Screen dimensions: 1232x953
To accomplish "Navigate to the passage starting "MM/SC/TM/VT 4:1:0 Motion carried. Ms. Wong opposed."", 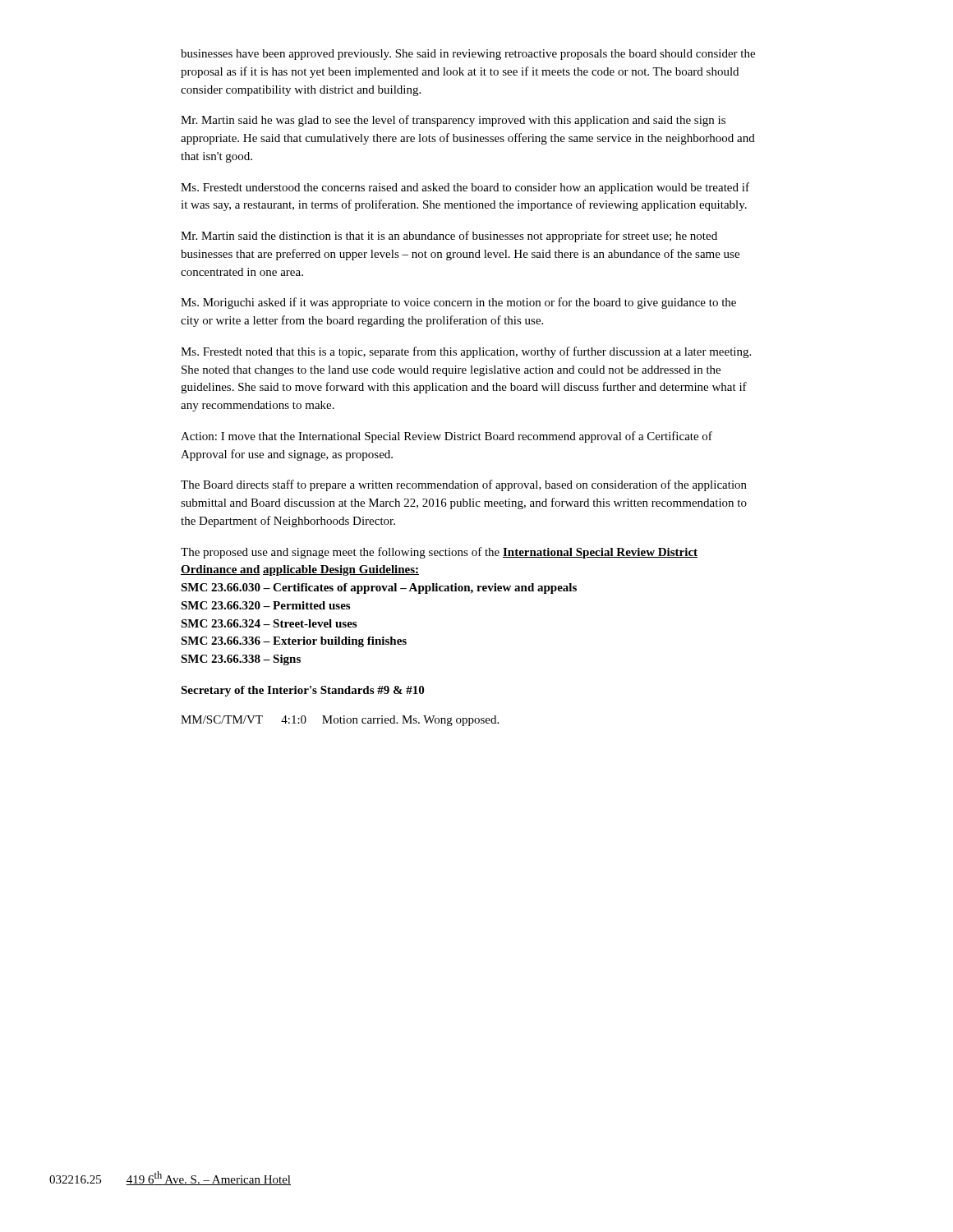I will click(x=340, y=719).
